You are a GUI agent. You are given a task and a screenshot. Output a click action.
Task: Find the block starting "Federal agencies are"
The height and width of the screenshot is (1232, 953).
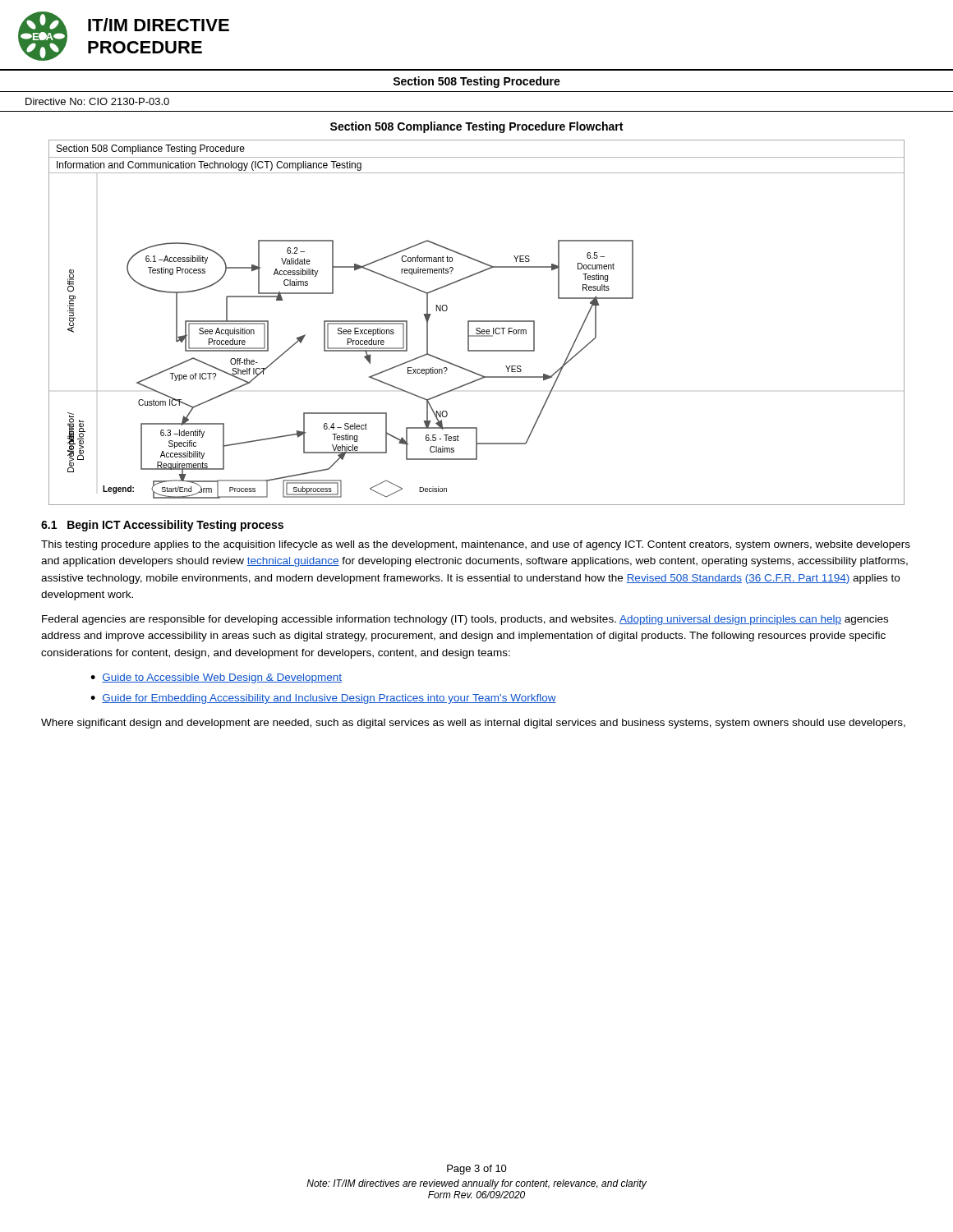coord(465,635)
